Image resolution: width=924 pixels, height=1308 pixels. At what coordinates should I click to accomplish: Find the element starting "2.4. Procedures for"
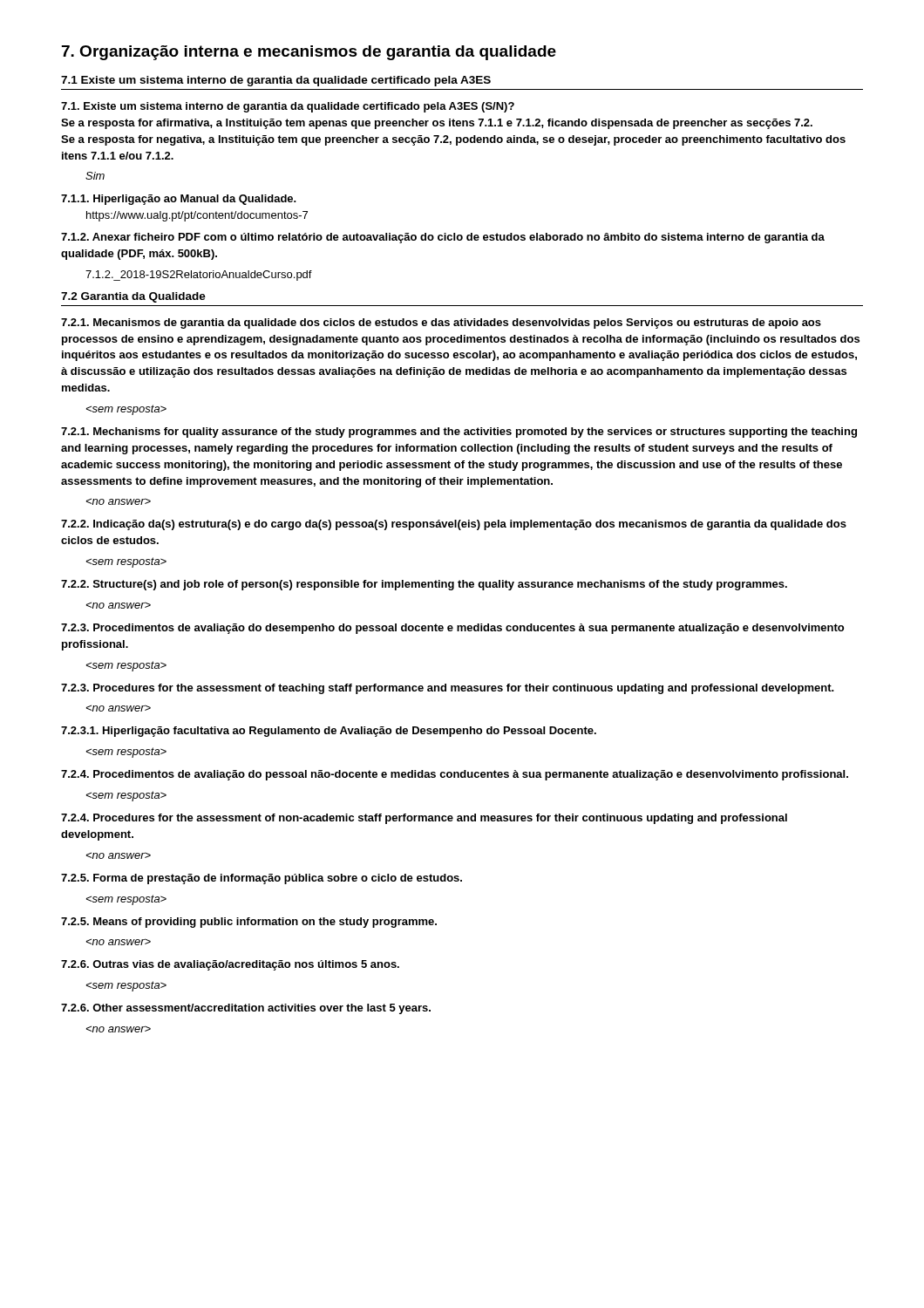[424, 826]
